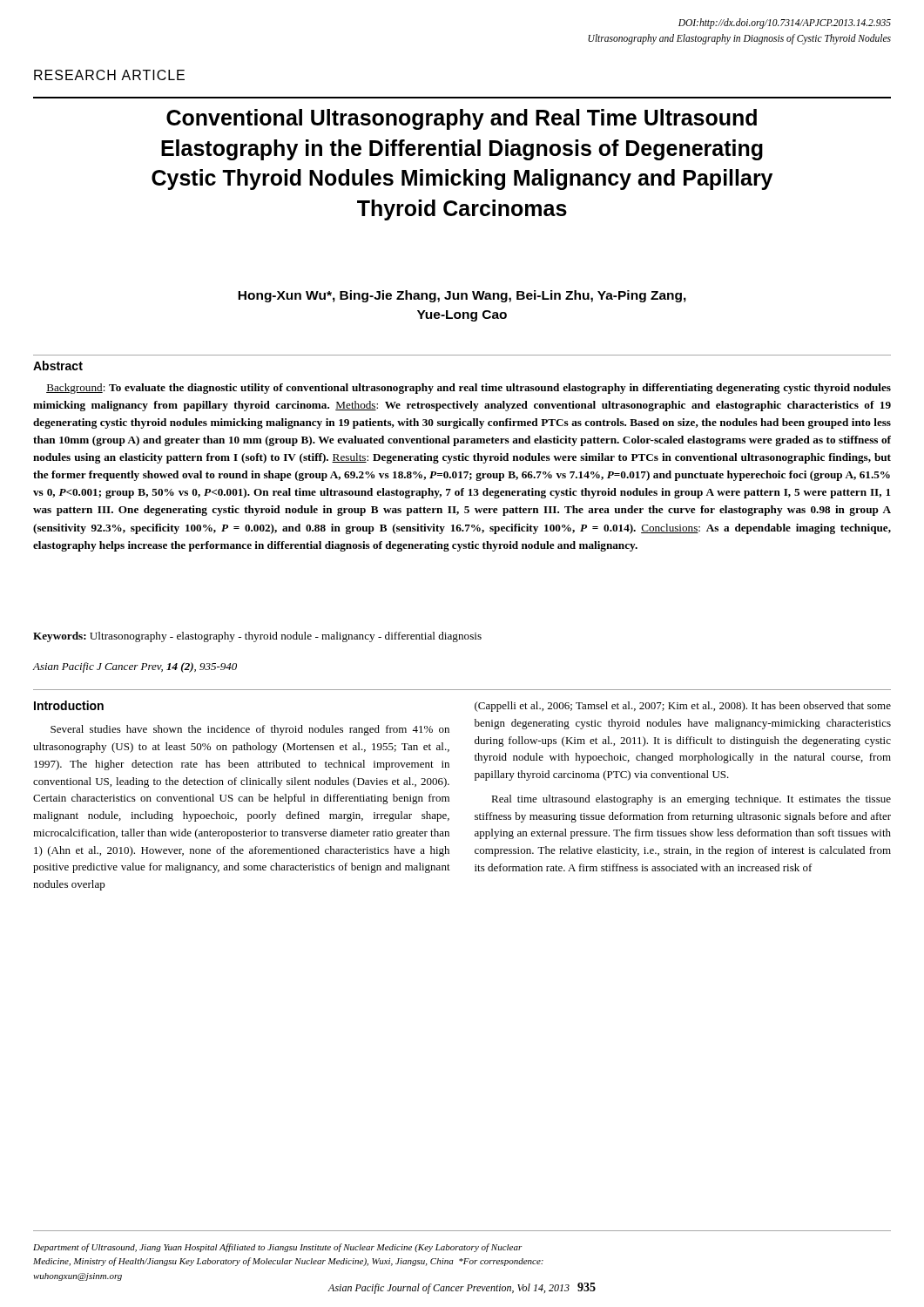Find the block on this page that starts "Several studies have shown the incidence of thyroid"

point(241,806)
